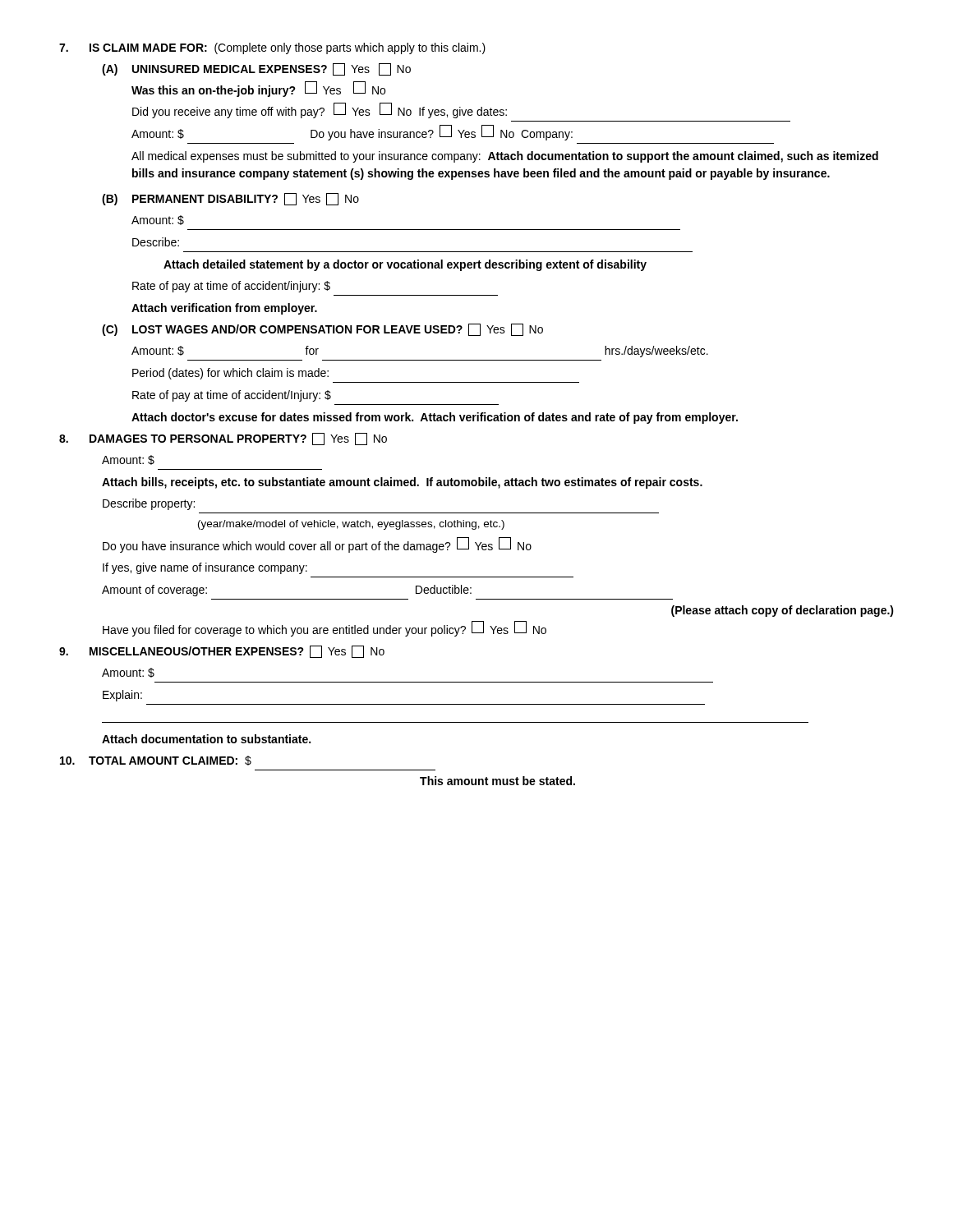953x1232 pixels.
Task: Locate the passage starting "Was this an"
Action: (513, 132)
